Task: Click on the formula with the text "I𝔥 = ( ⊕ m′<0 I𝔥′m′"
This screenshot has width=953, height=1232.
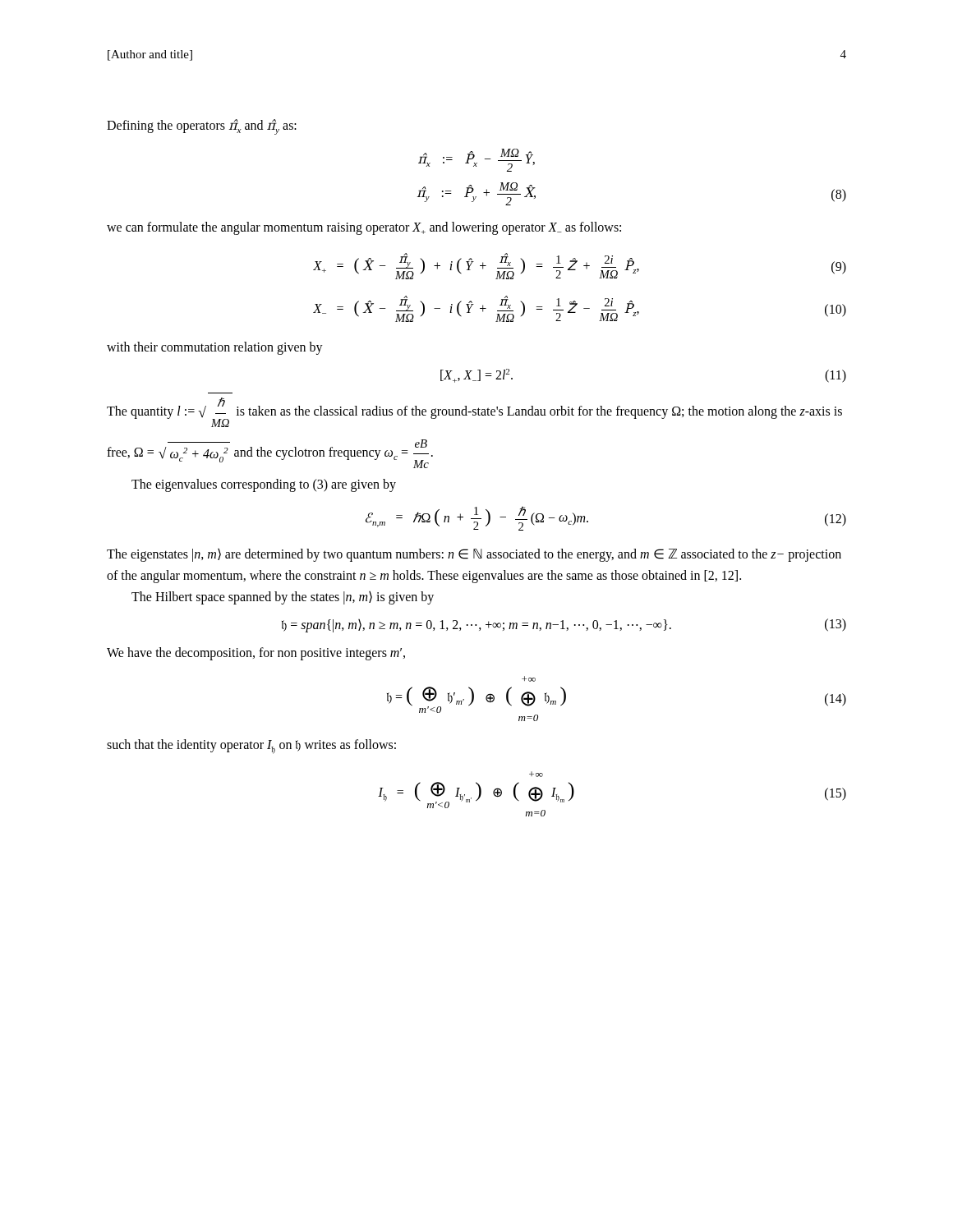Action: coord(476,793)
